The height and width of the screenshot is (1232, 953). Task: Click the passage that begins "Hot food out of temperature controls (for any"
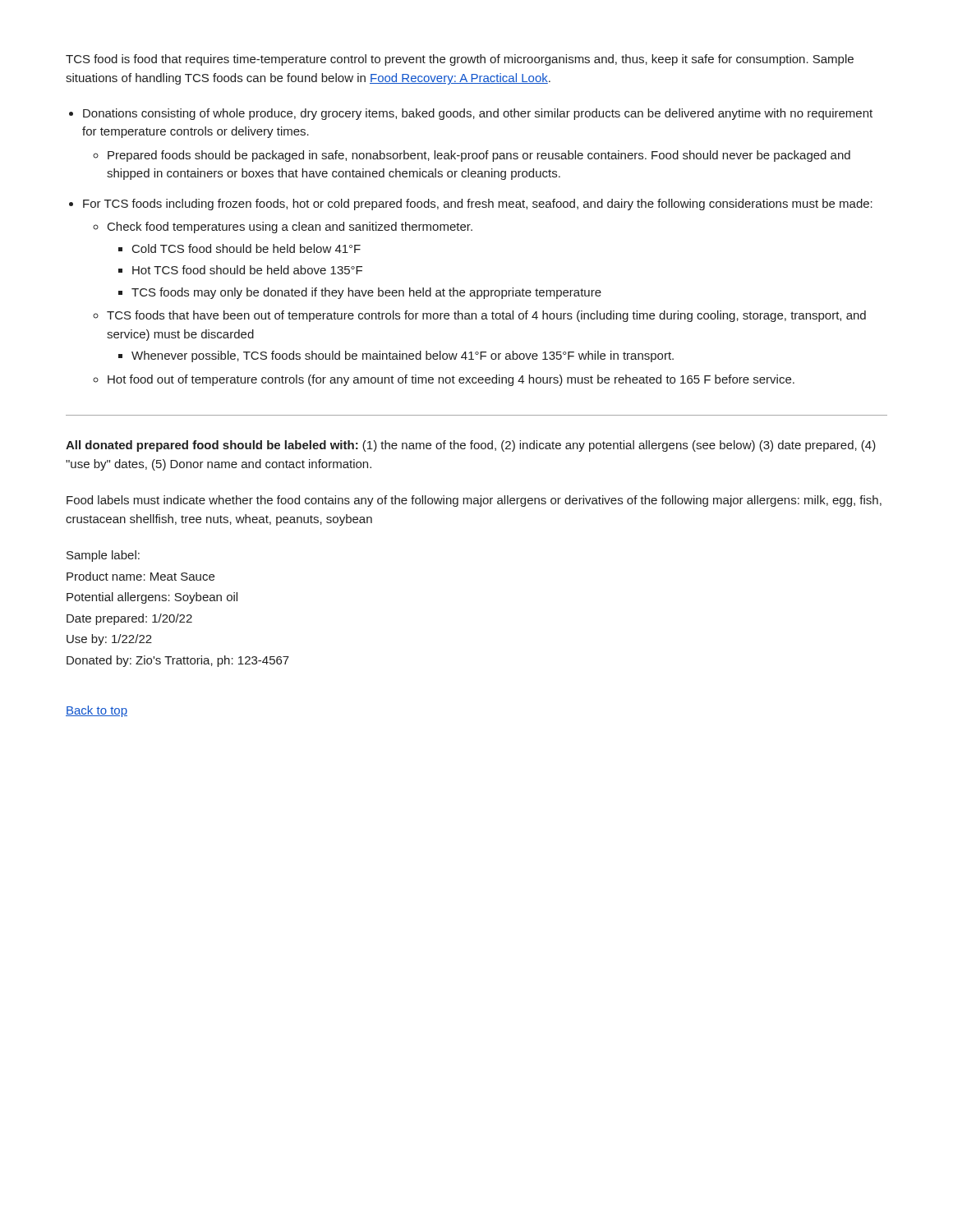[451, 379]
